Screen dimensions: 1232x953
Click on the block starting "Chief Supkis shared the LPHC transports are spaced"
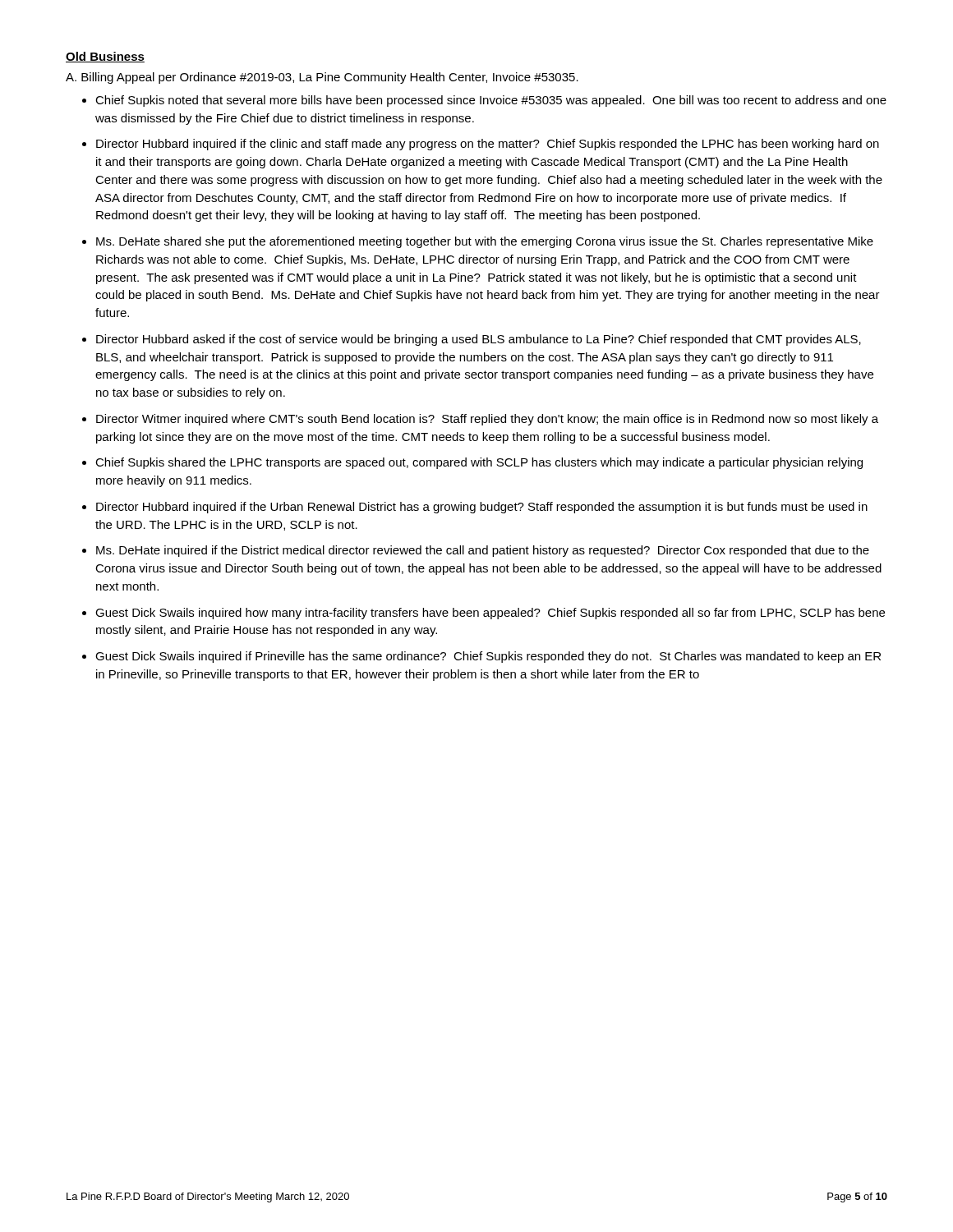[479, 471]
